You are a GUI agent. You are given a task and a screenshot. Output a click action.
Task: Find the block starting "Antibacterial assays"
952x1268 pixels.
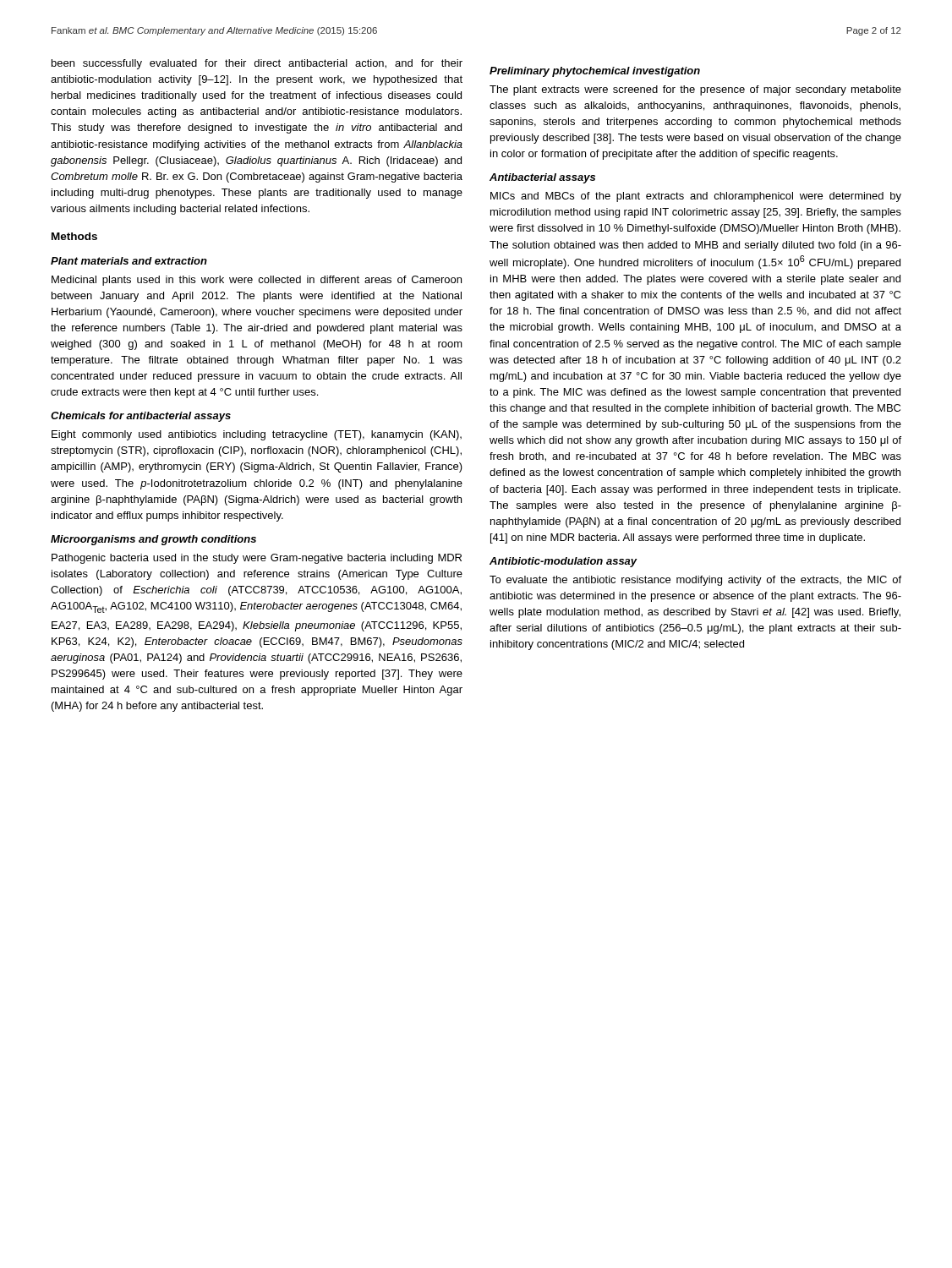click(543, 177)
